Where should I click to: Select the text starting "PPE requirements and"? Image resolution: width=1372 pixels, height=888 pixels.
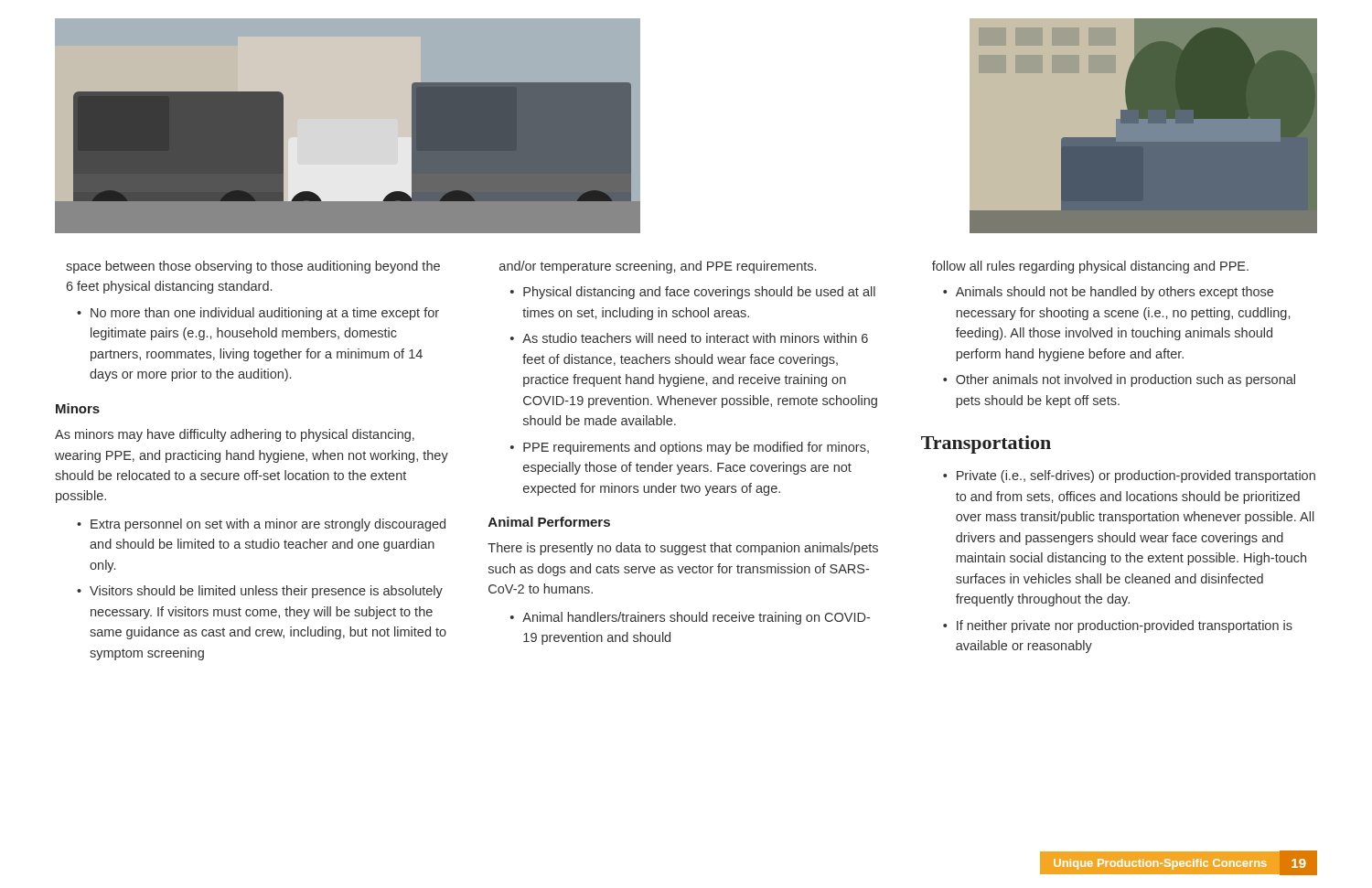[x=696, y=468]
